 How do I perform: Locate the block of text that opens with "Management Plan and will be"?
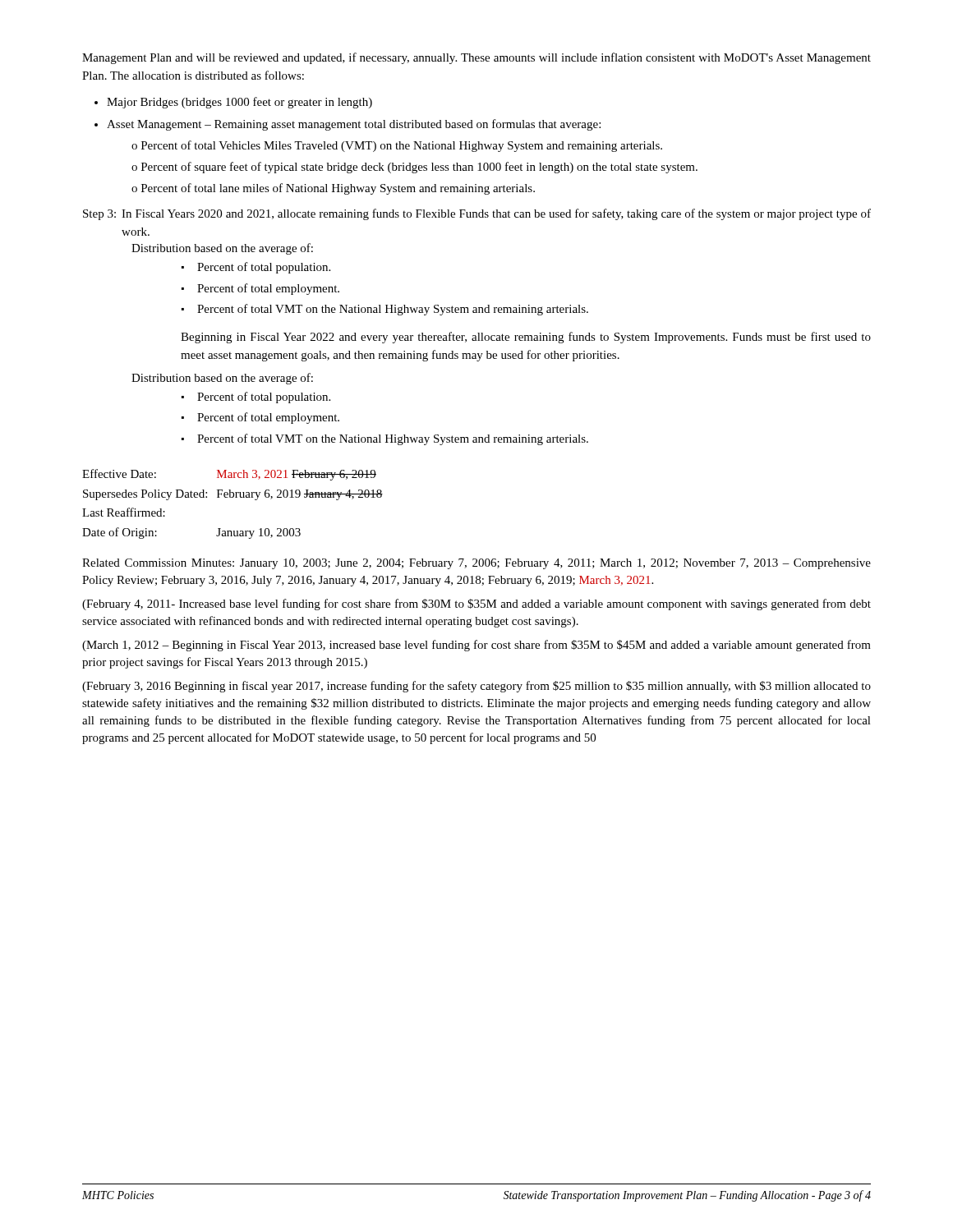pyautogui.click(x=476, y=66)
